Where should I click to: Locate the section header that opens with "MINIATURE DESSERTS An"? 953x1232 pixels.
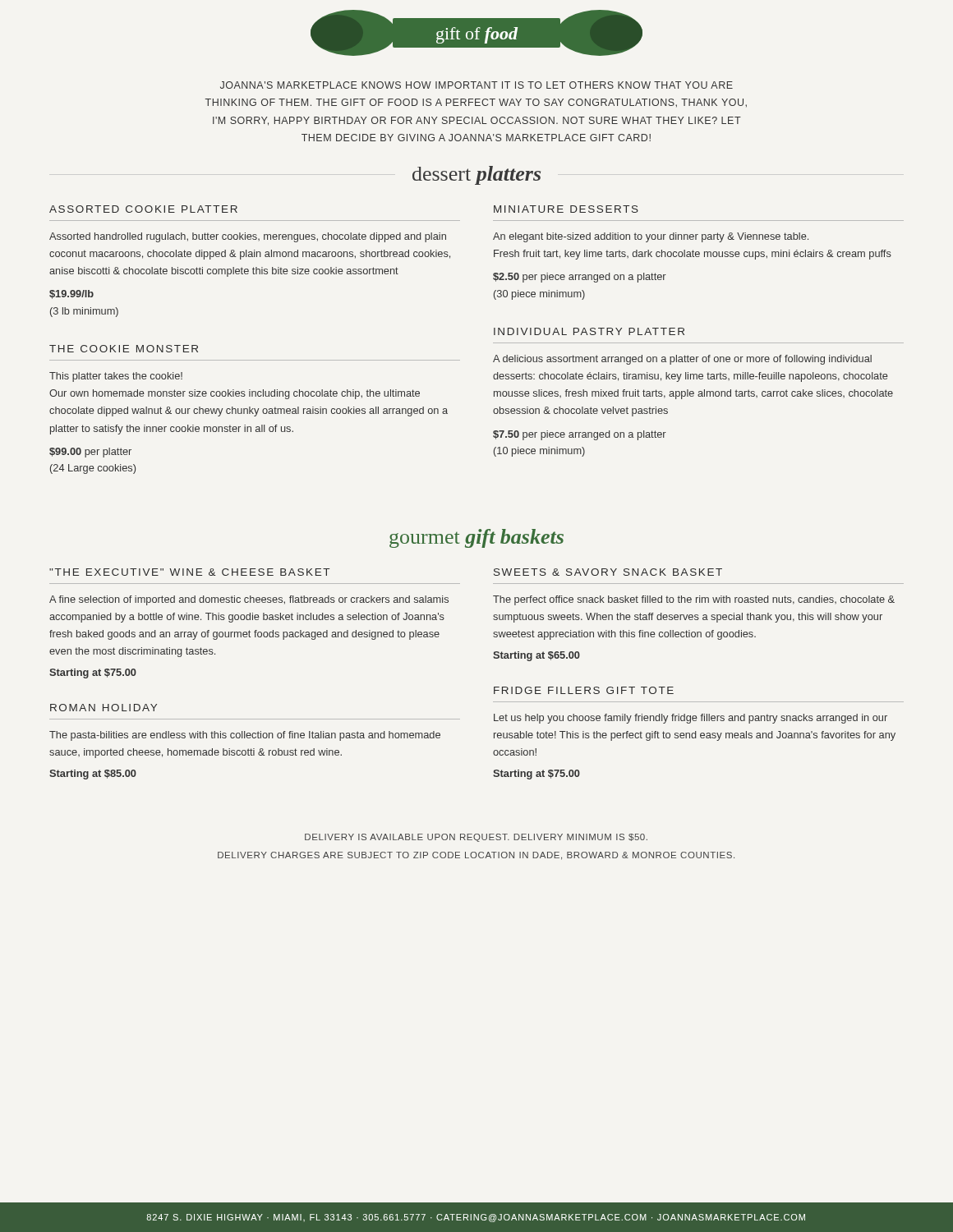pyautogui.click(x=698, y=253)
